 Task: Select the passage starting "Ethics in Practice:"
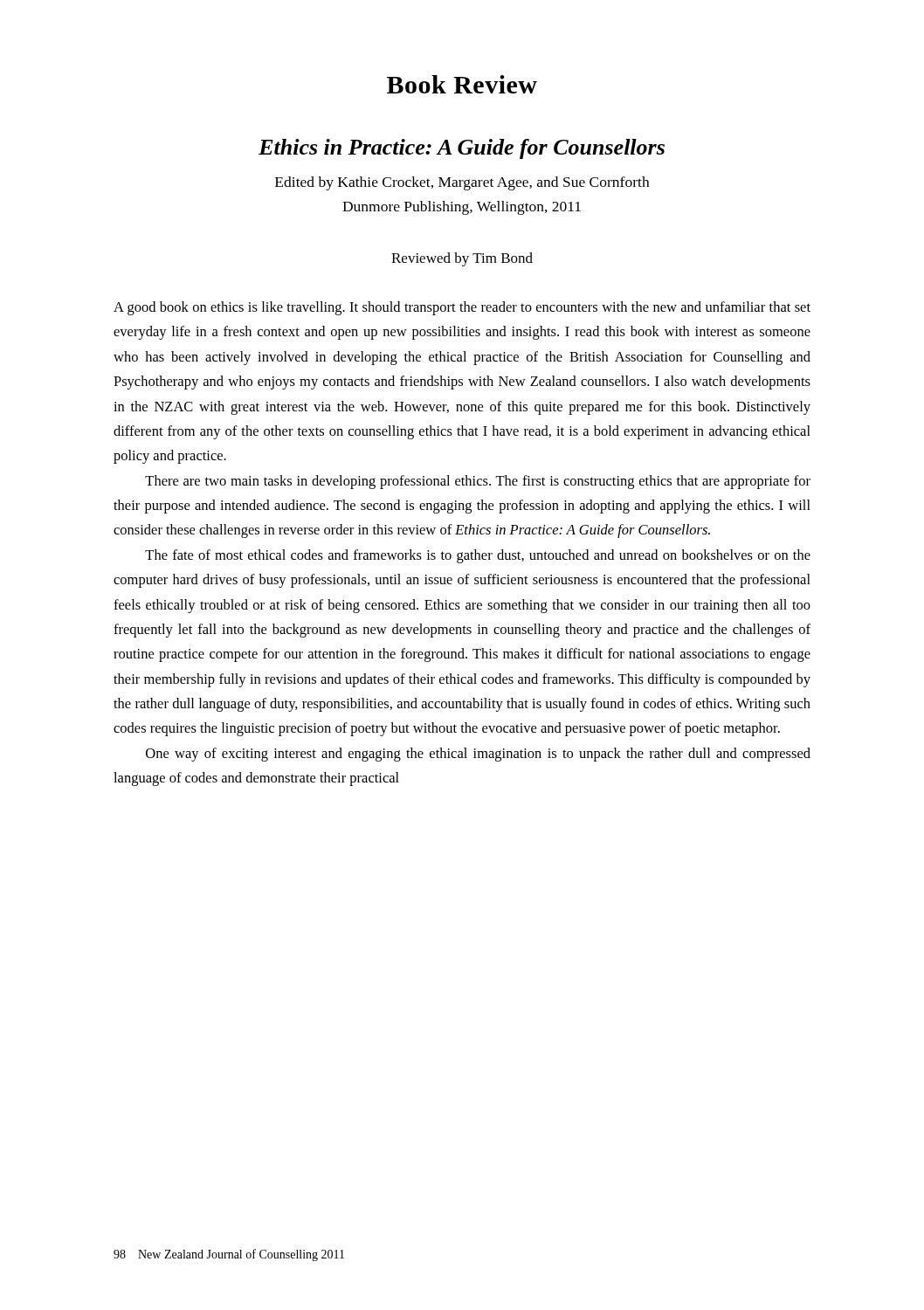pos(462,176)
